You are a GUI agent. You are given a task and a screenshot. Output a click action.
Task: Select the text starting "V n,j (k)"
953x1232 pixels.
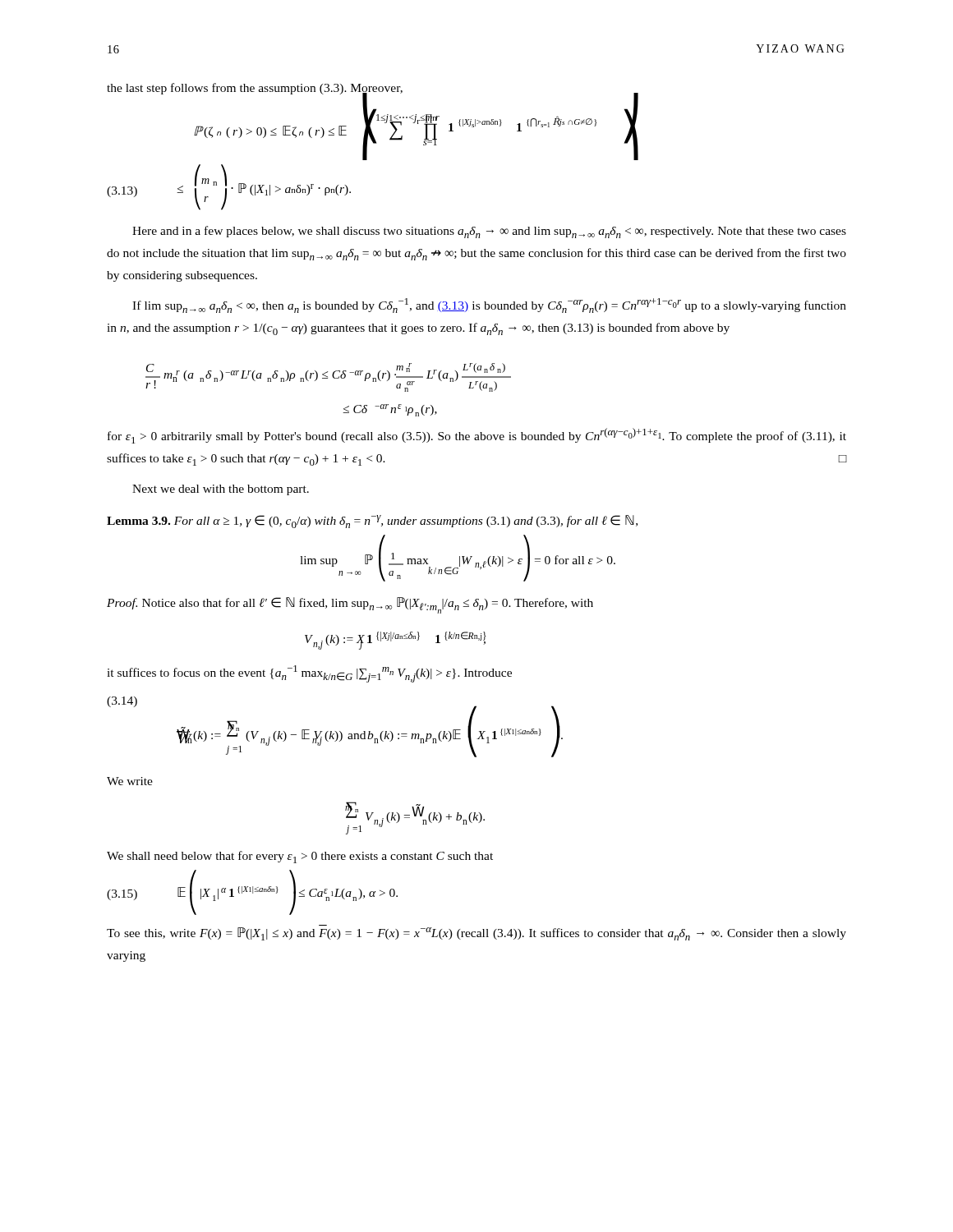[x=476, y=639]
